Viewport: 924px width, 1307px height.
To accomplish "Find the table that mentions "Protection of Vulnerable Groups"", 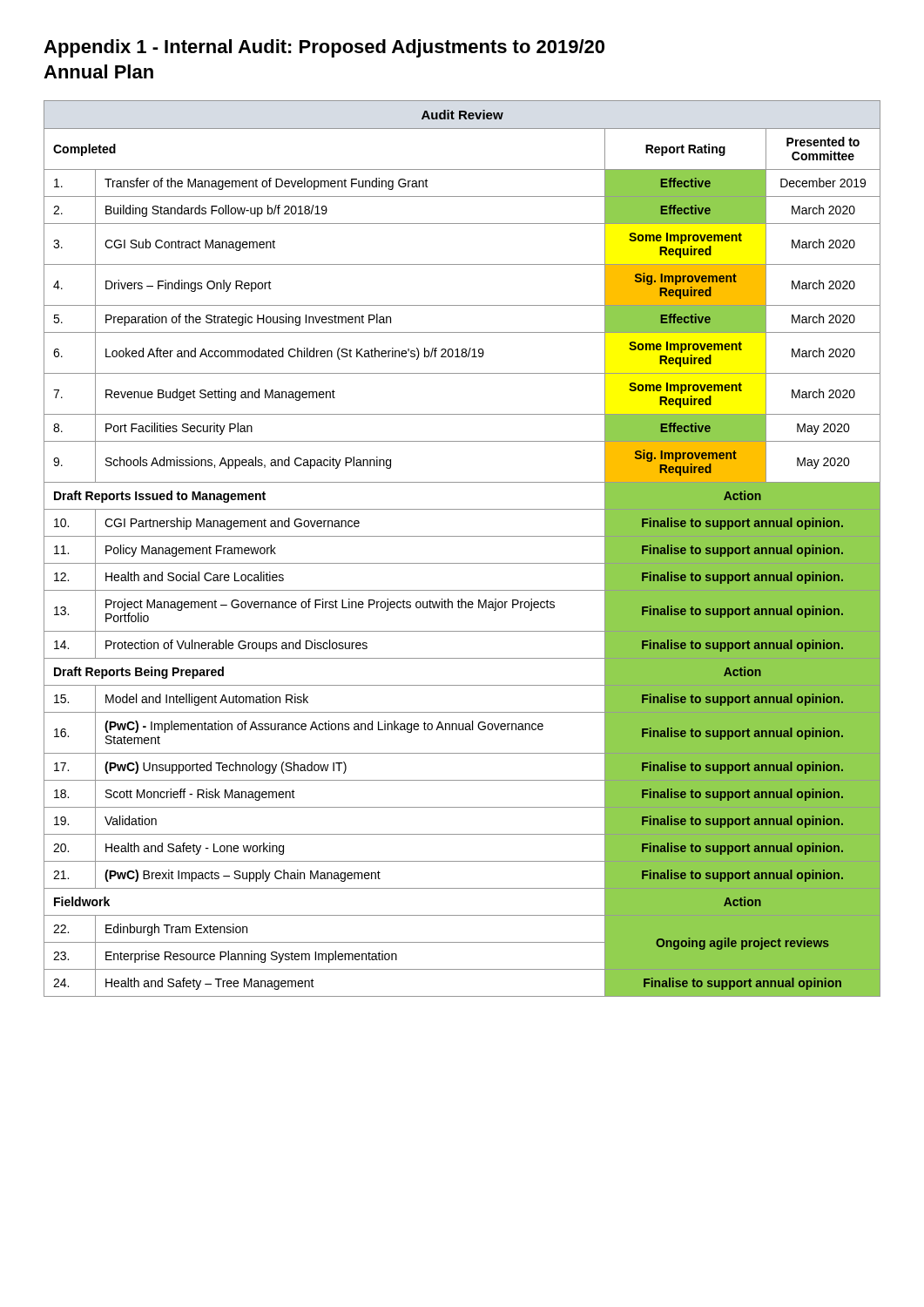I will [x=462, y=549].
